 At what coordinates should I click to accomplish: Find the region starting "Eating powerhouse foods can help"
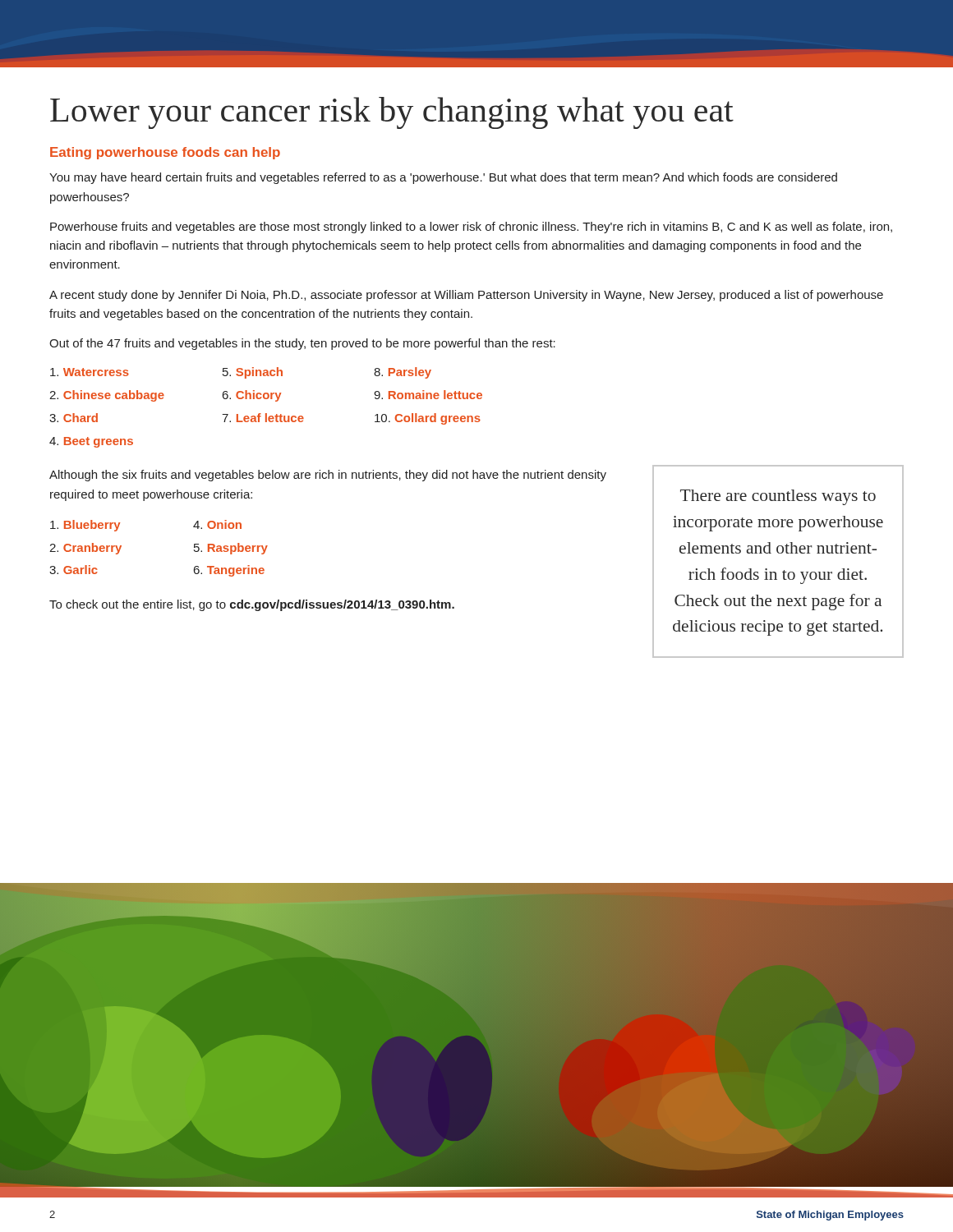(165, 153)
